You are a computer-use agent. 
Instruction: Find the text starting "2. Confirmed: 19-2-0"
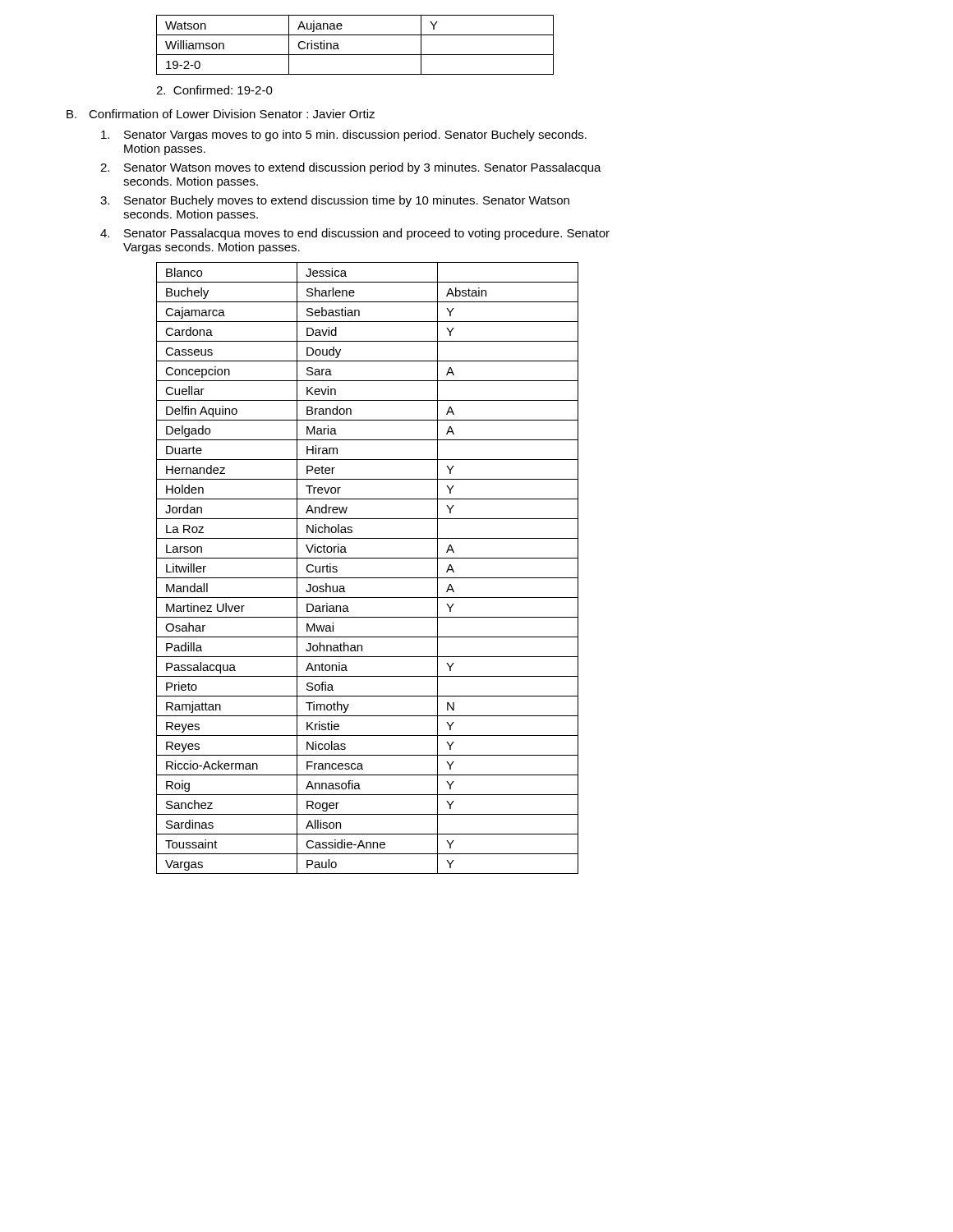click(214, 90)
